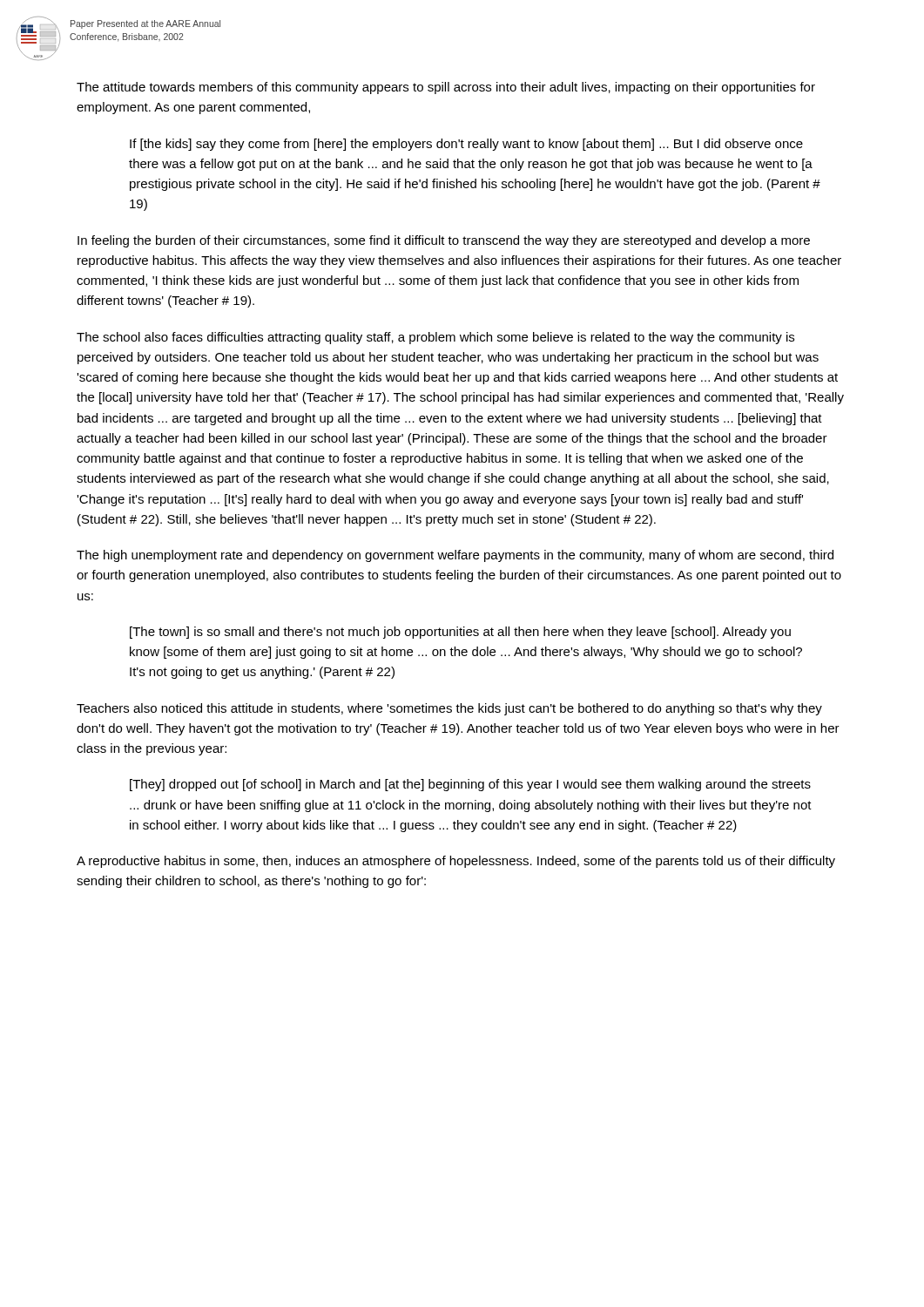Locate the text block with the text "Teachers also noticed this"

tap(458, 728)
